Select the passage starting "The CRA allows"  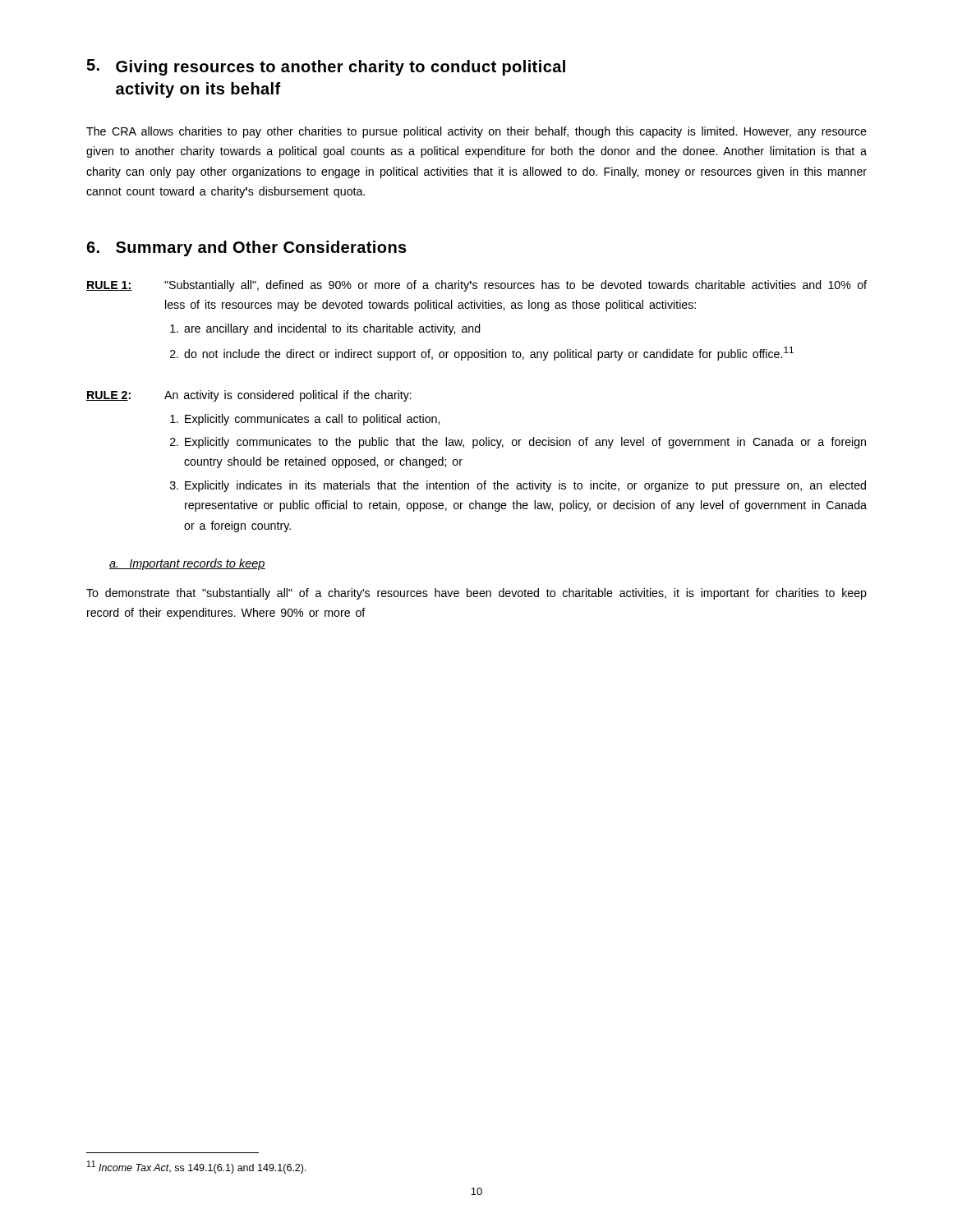(x=476, y=162)
